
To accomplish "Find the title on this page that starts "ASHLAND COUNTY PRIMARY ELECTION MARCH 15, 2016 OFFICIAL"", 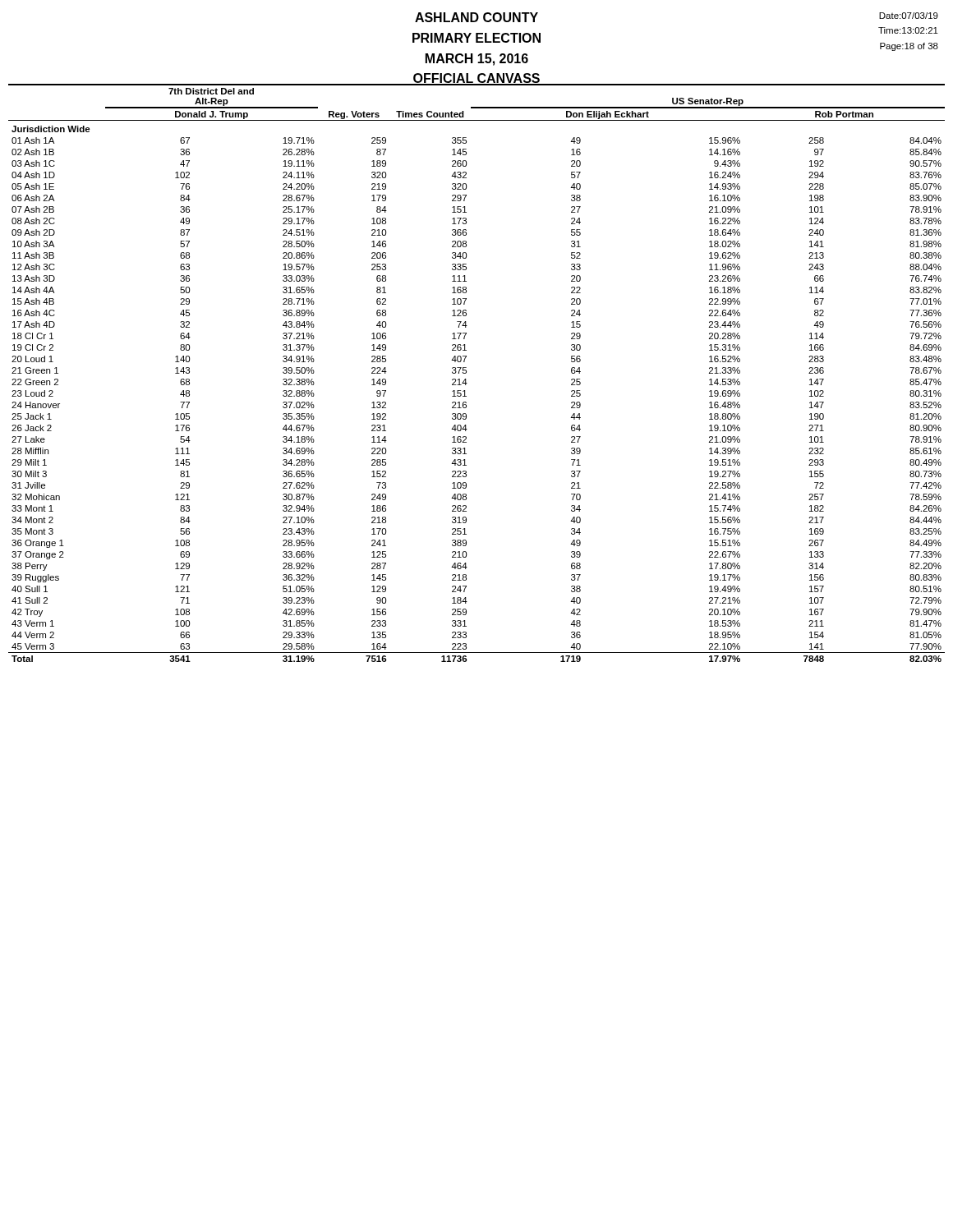I will (476, 49).
